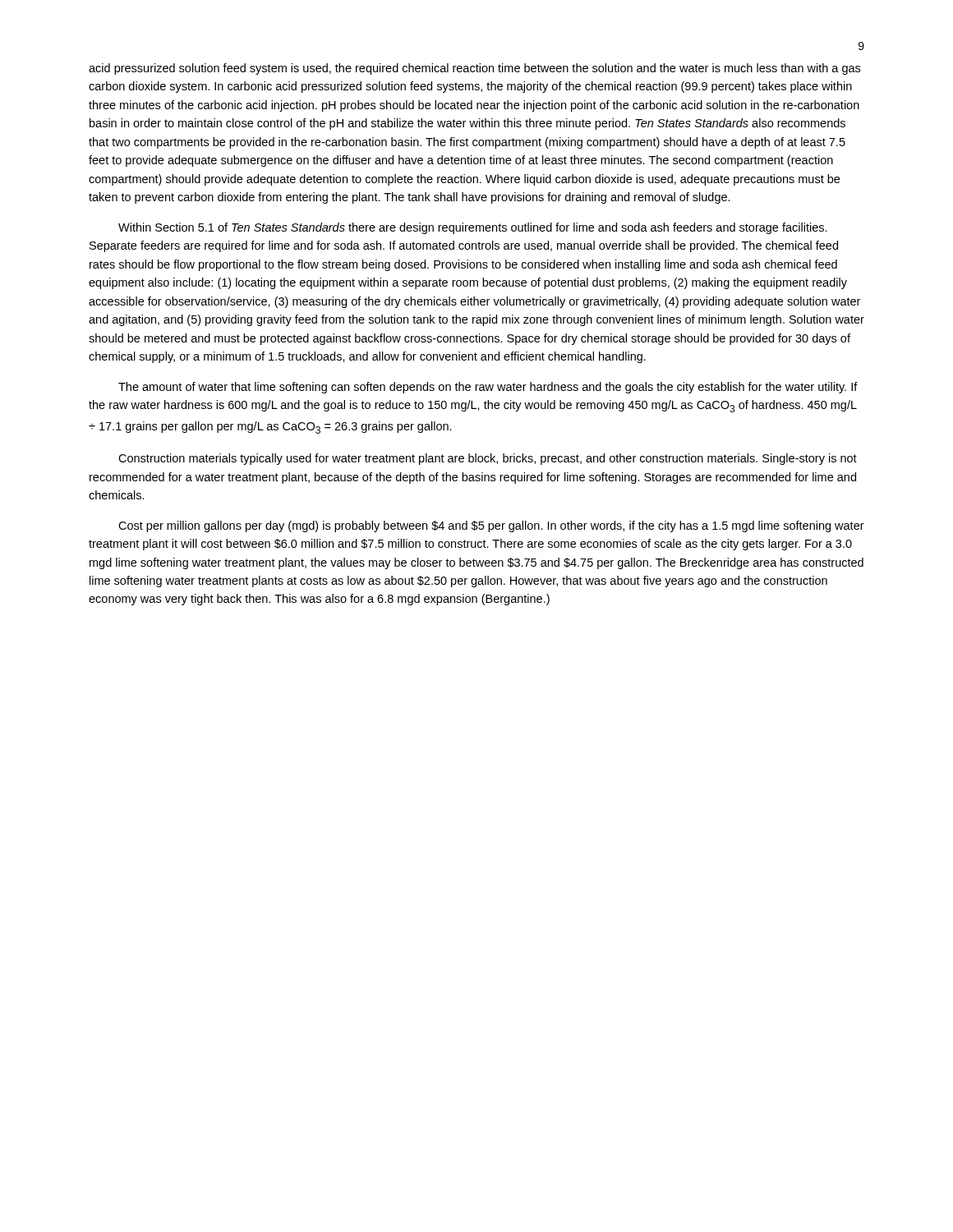Screen dimensions: 1232x953
Task: Click the passage that begins "Cost per million gallons"
Action: (x=476, y=562)
